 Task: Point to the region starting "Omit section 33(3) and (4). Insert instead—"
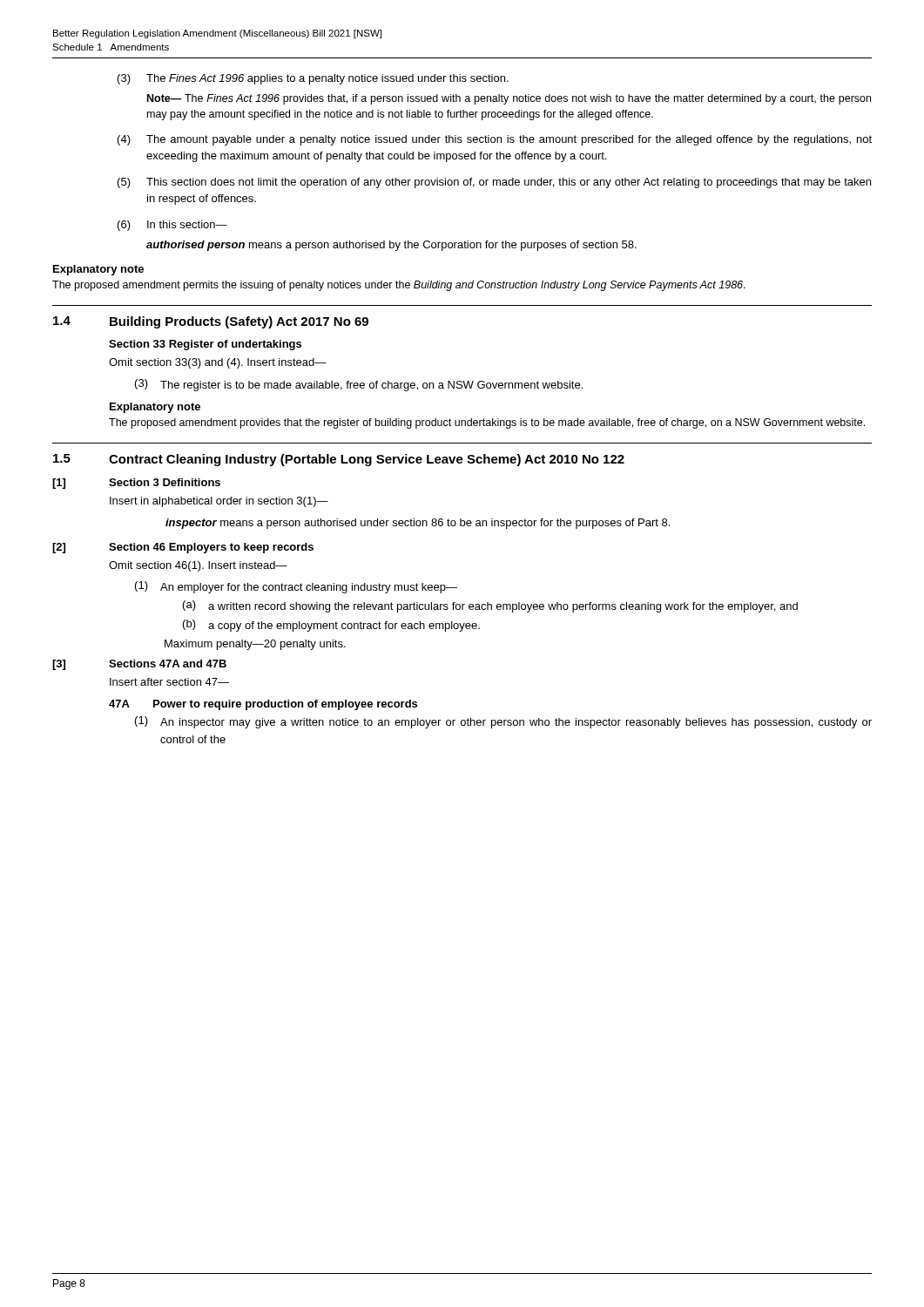(x=217, y=362)
